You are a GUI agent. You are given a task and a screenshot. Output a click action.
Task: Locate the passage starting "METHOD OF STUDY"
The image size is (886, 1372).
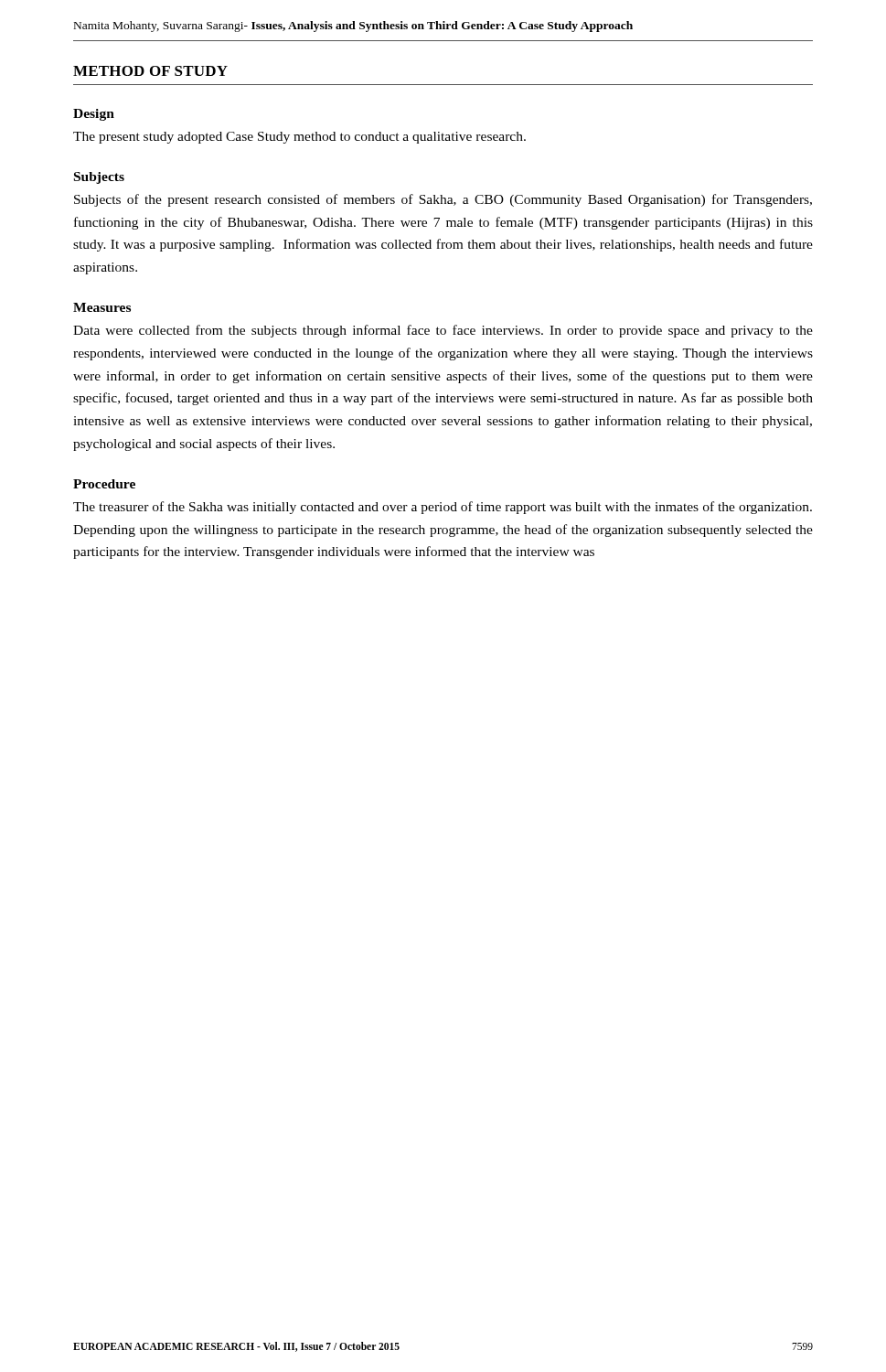click(150, 71)
